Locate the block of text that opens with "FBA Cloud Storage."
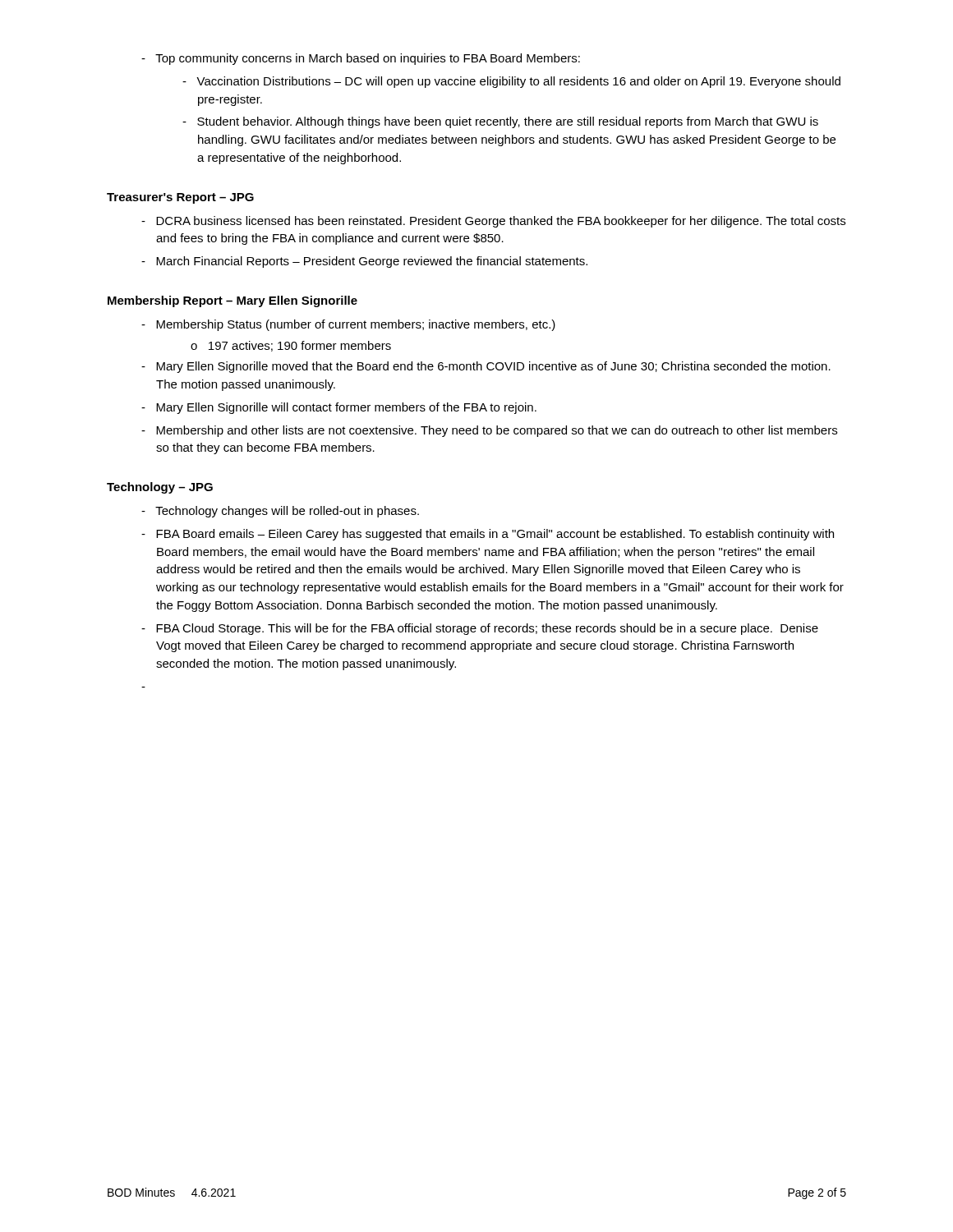The height and width of the screenshot is (1232, 953). (480, 645)
